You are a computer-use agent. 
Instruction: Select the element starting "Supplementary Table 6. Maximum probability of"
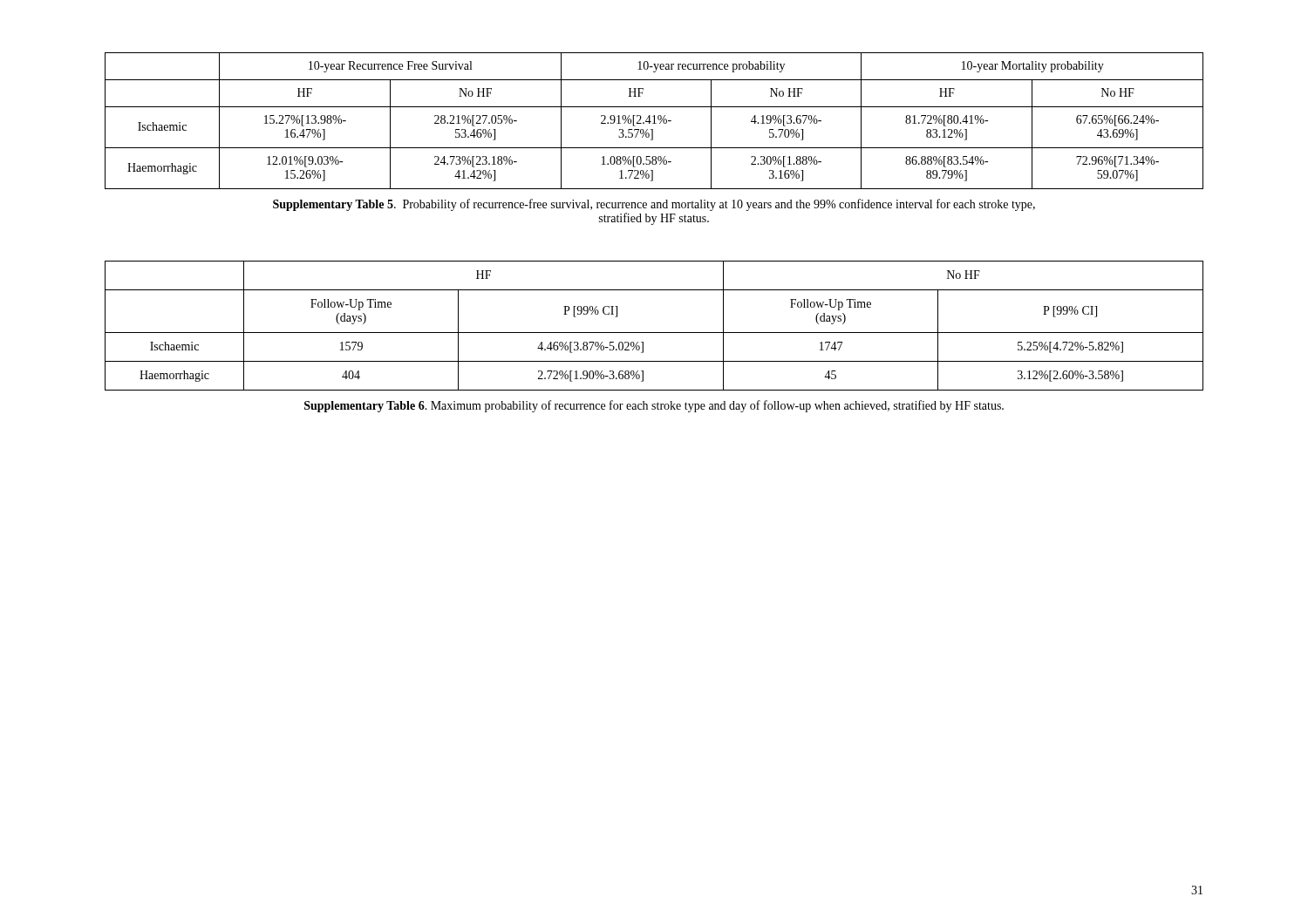click(x=654, y=406)
